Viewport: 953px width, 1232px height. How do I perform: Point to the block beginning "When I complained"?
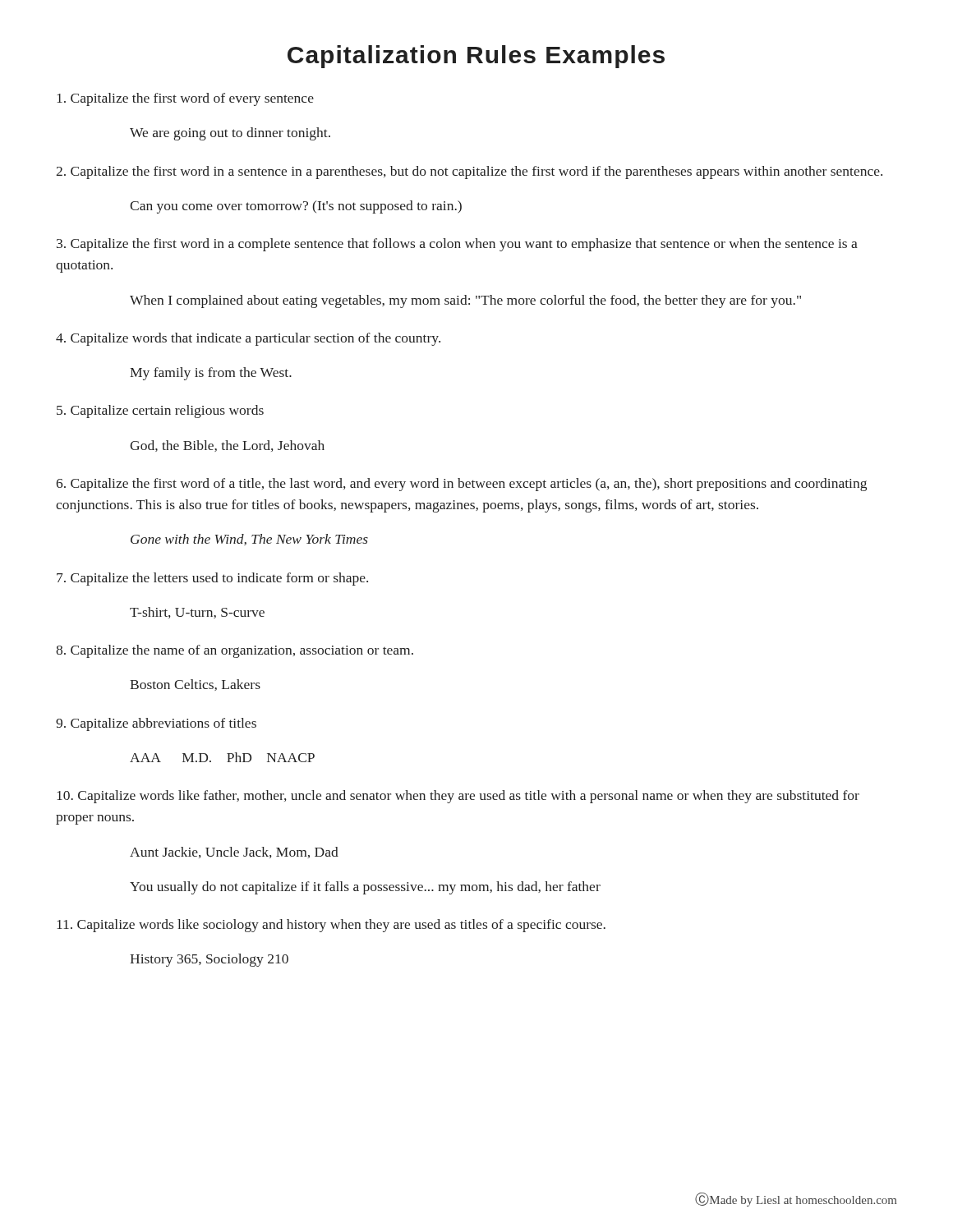point(466,299)
